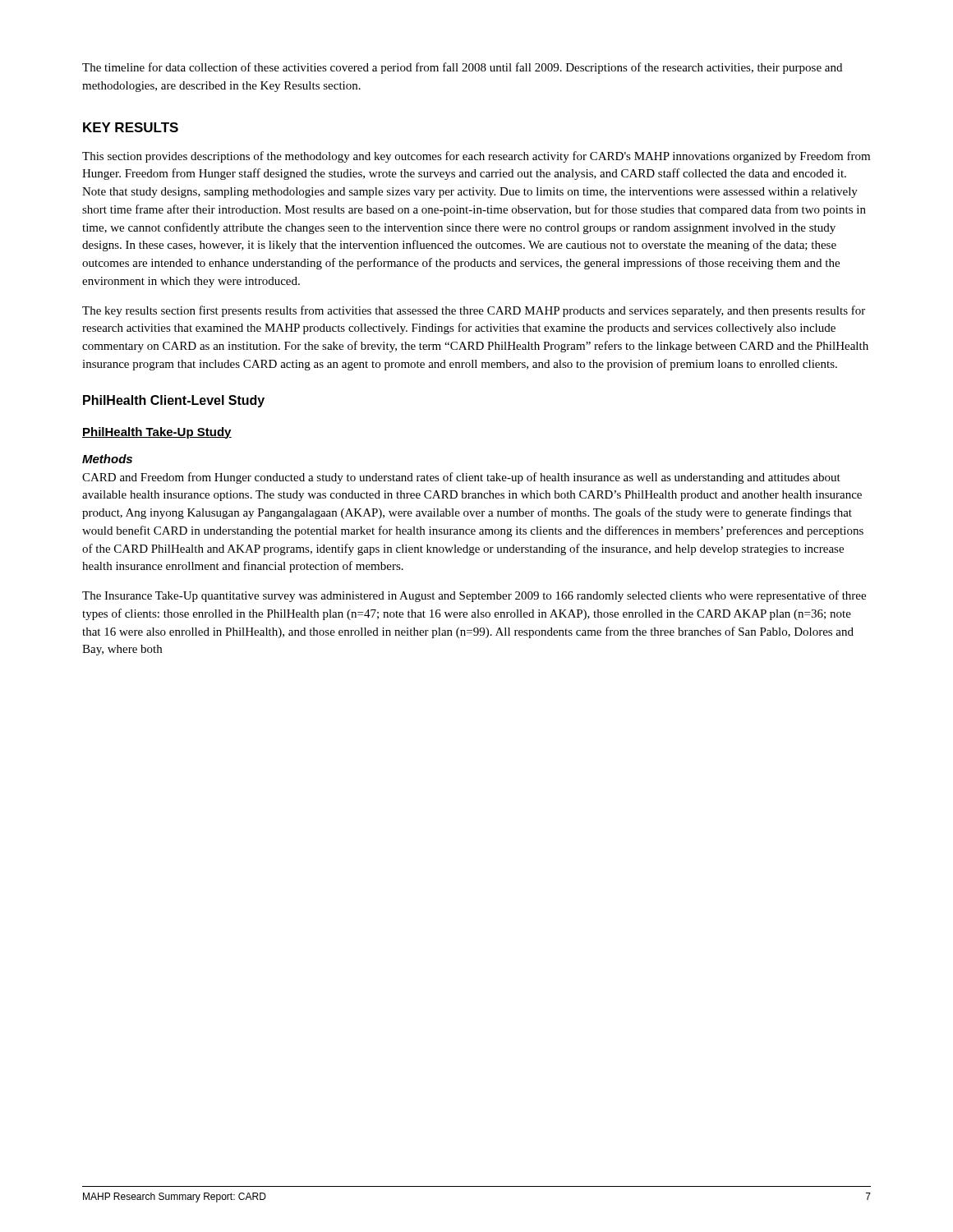
Task: Select the text block that says "The Insurance Take-Up quantitative survey was"
Action: click(x=476, y=623)
